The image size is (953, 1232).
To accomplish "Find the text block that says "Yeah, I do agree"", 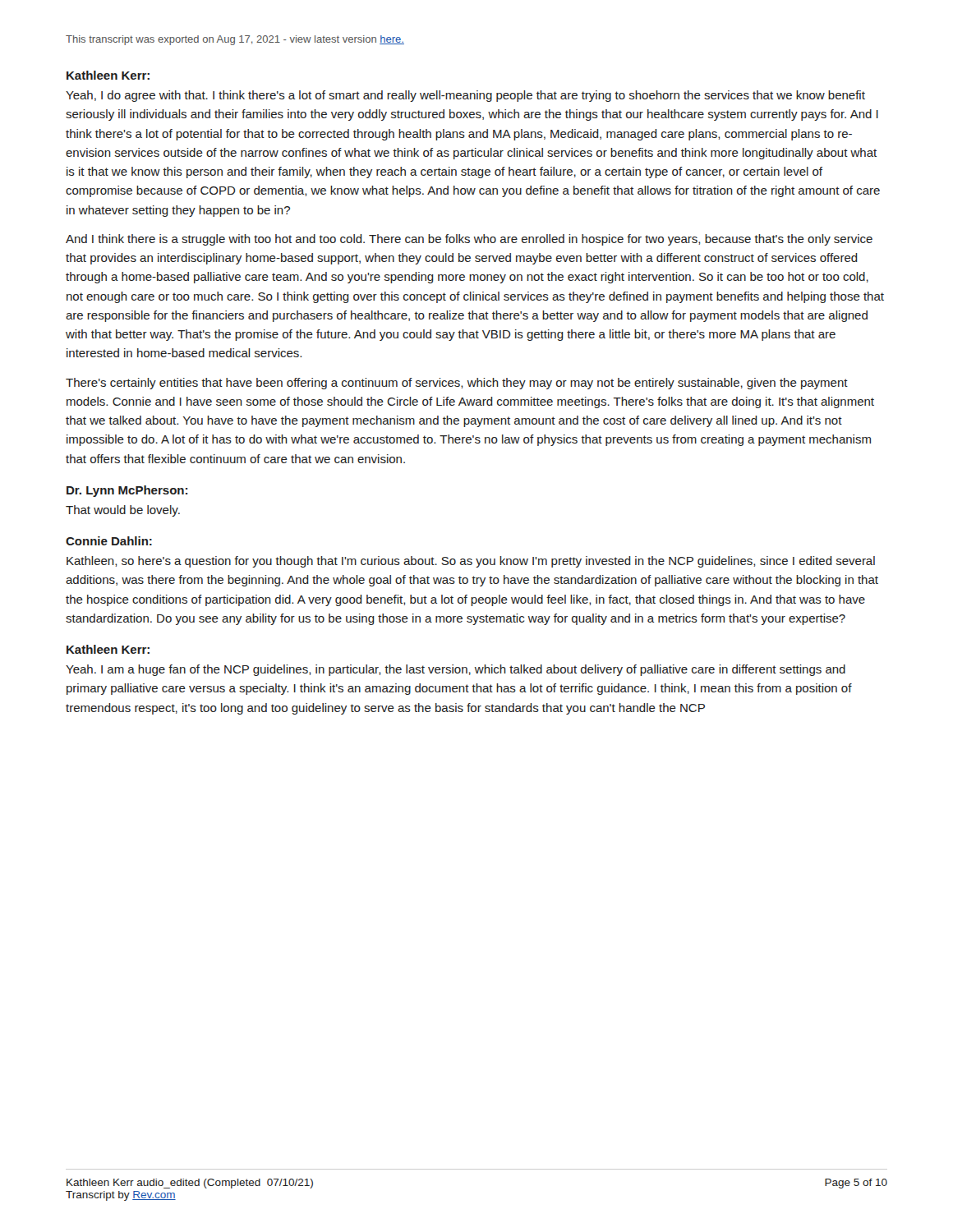I will tap(476, 152).
